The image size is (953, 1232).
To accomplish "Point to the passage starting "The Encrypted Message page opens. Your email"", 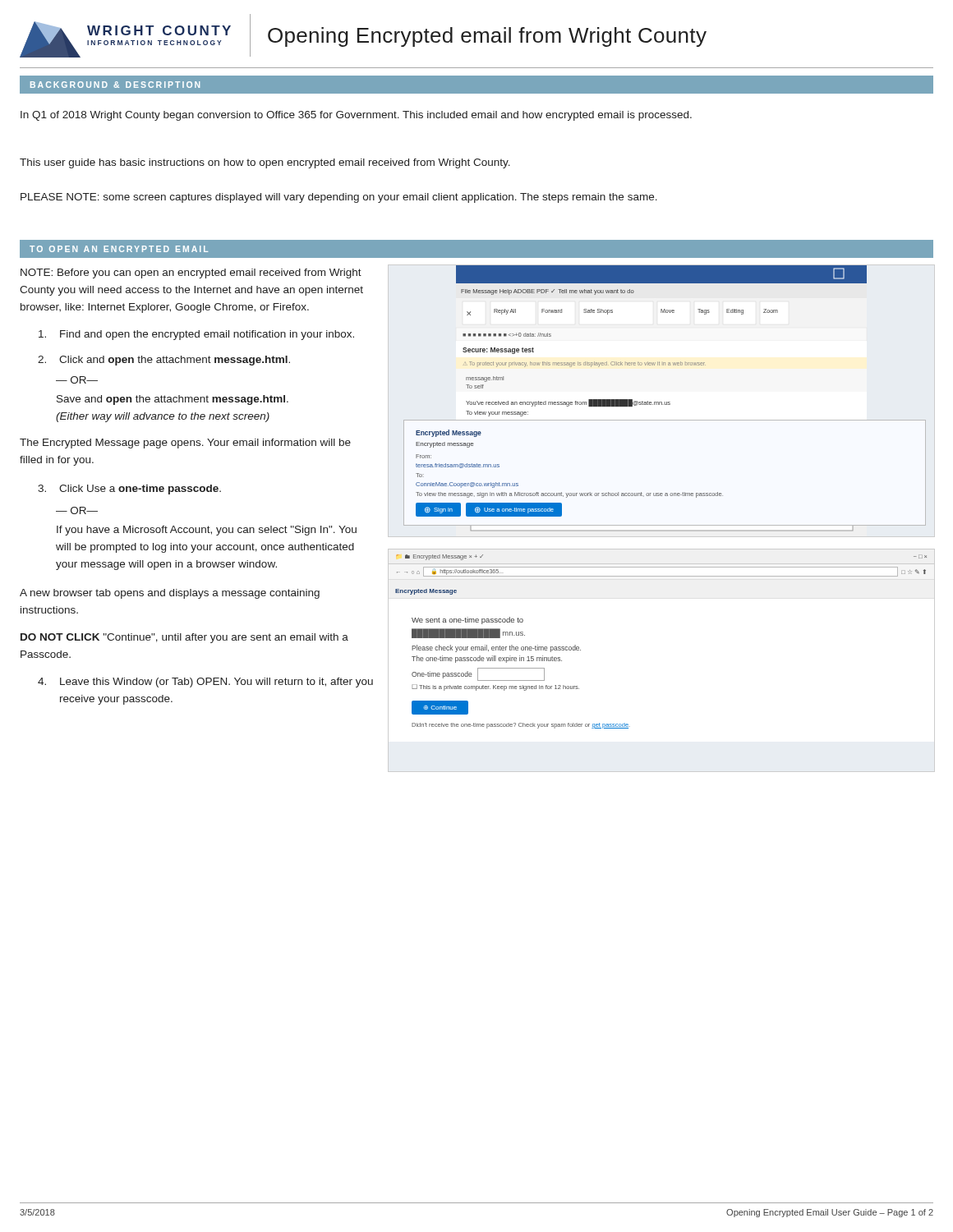I will (x=185, y=451).
